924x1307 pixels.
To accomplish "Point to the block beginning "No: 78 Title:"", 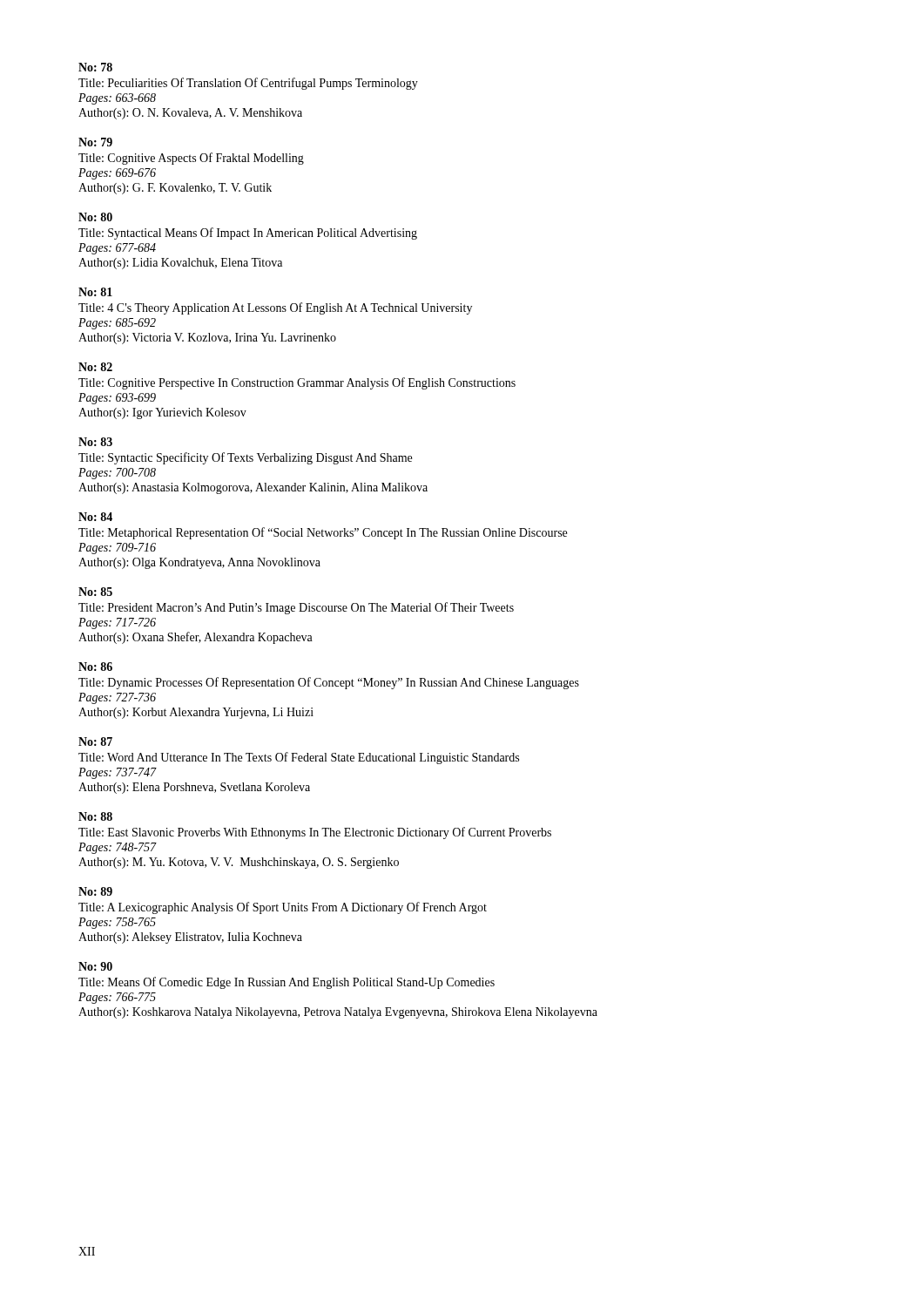I will (x=95, y=67).
